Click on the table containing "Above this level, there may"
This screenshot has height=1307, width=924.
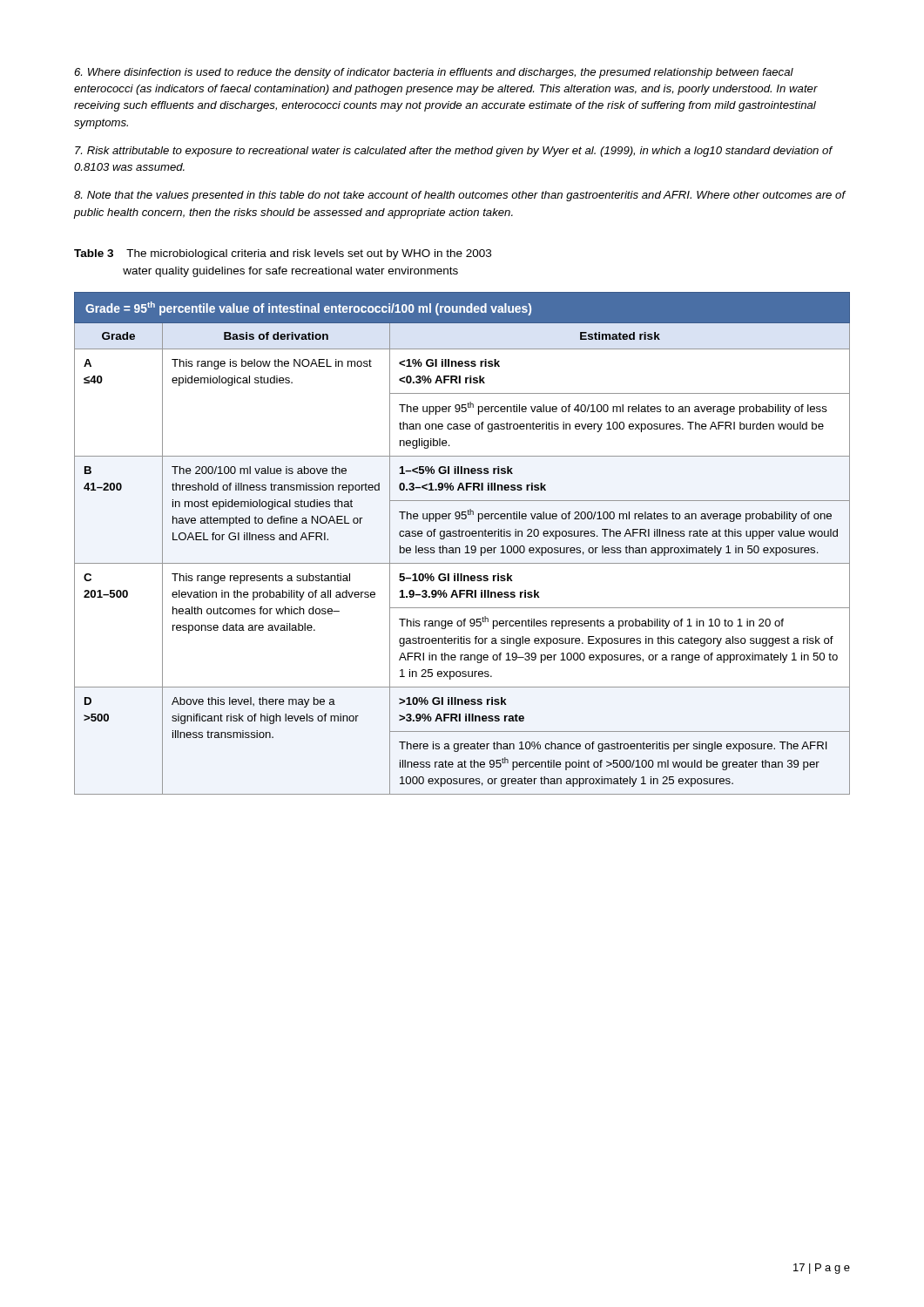coord(462,544)
